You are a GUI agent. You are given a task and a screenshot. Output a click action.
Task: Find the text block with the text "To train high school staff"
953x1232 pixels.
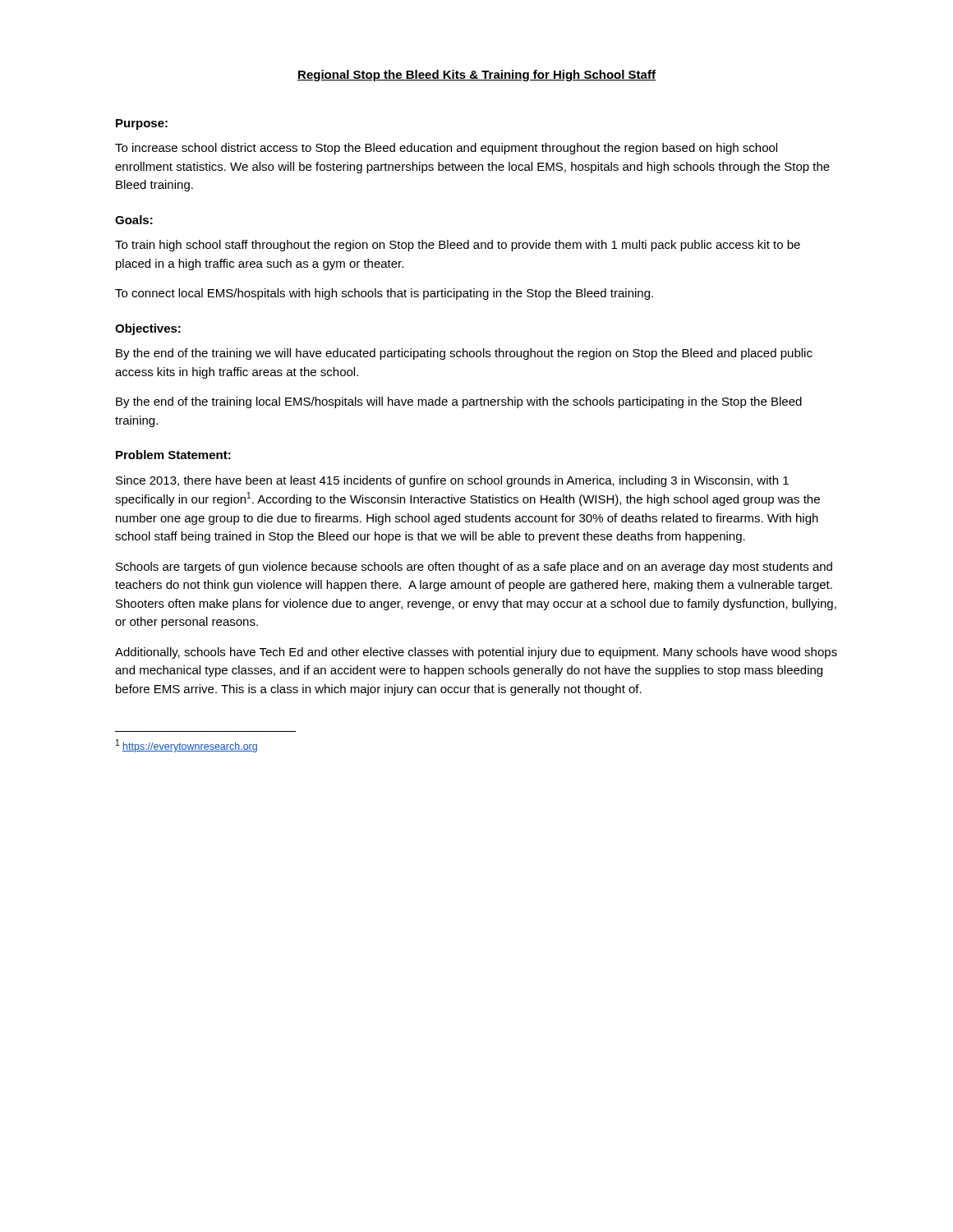point(458,254)
